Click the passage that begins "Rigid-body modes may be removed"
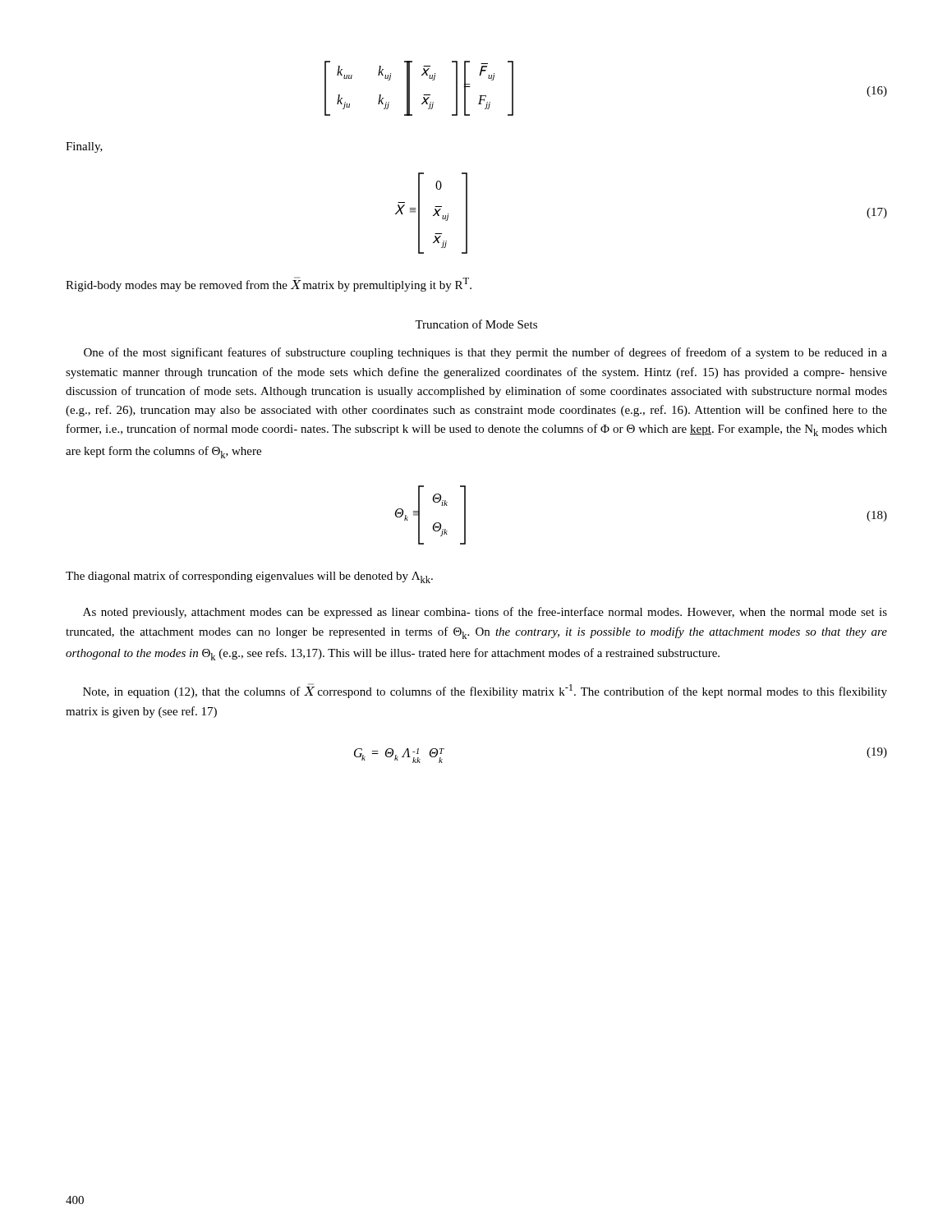The image size is (952, 1232). click(x=269, y=283)
